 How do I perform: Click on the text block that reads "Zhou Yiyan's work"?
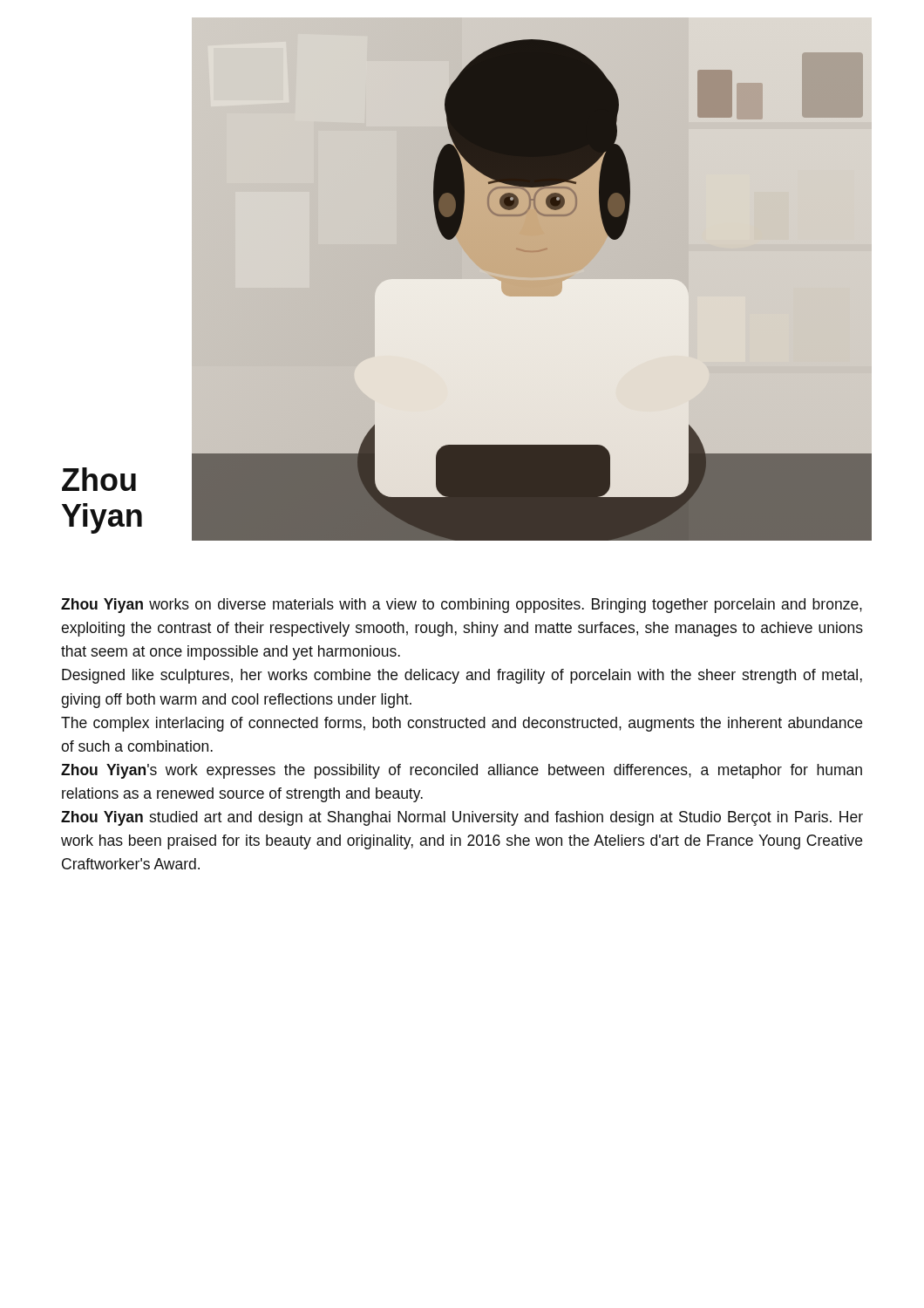[x=462, y=782]
